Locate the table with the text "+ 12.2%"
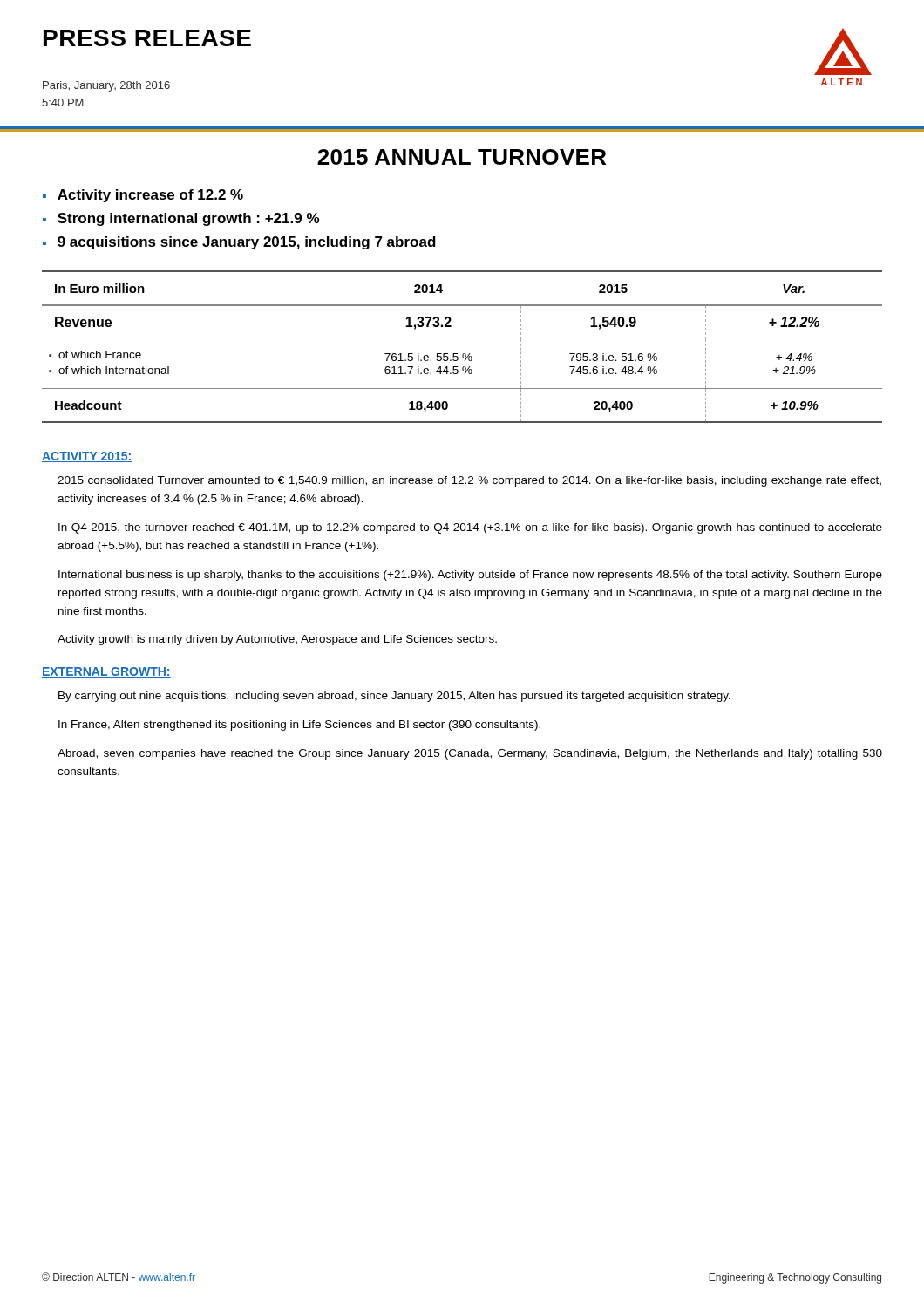 [x=462, y=347]
